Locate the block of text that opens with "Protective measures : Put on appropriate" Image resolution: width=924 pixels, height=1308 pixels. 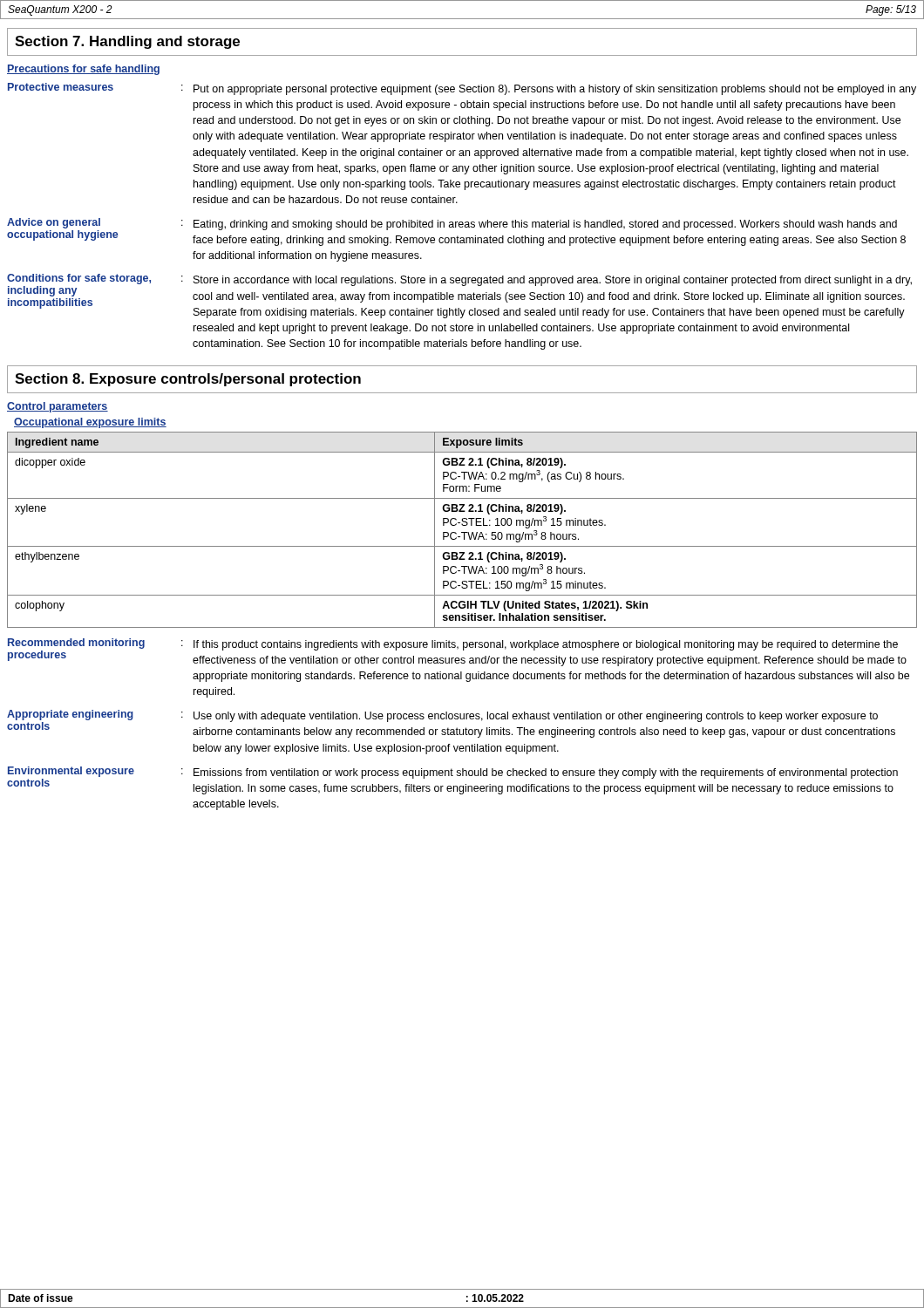462,144
